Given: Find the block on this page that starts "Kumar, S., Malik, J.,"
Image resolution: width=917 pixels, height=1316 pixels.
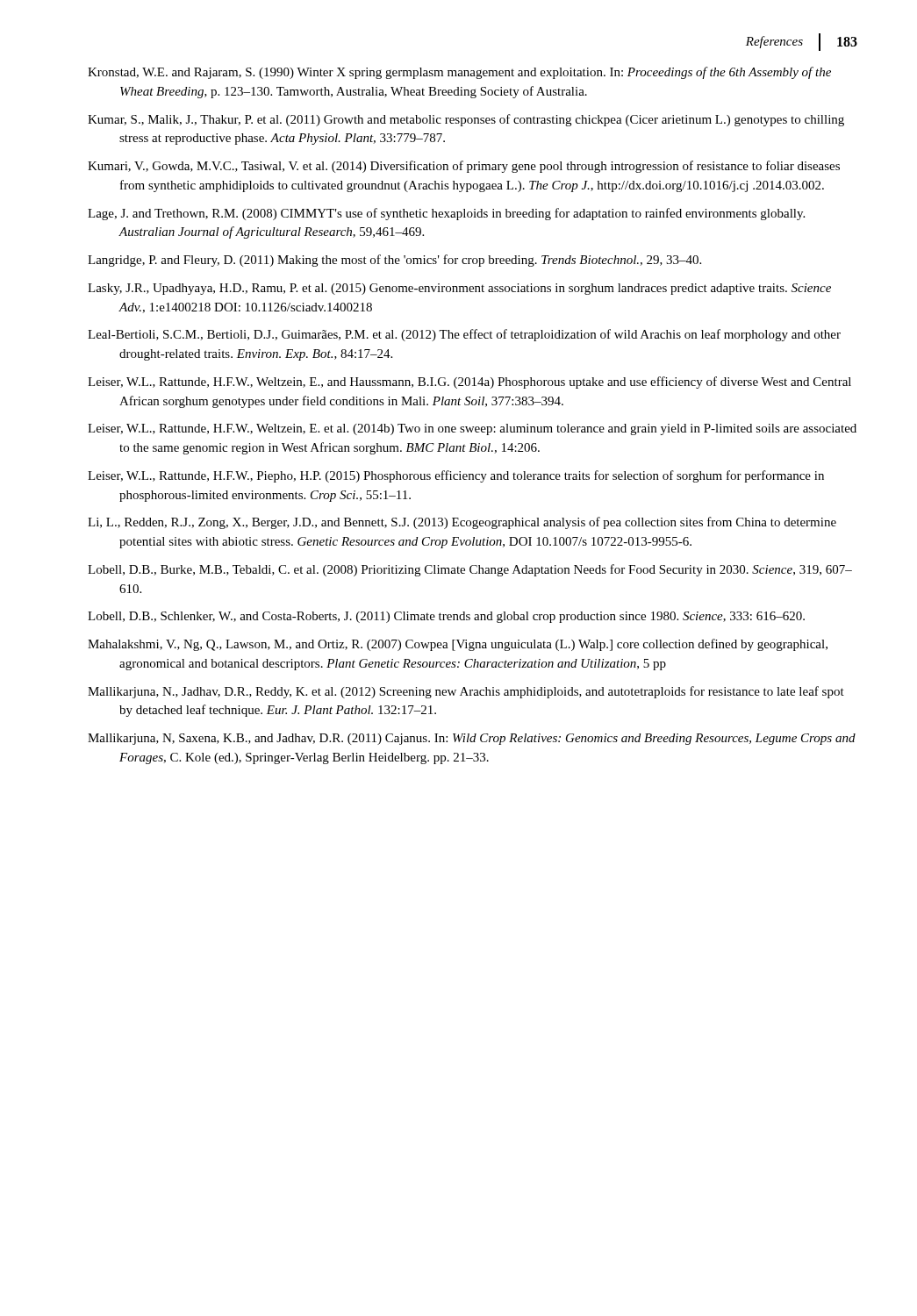Looking at the screenshot, I should click(466, 128).
